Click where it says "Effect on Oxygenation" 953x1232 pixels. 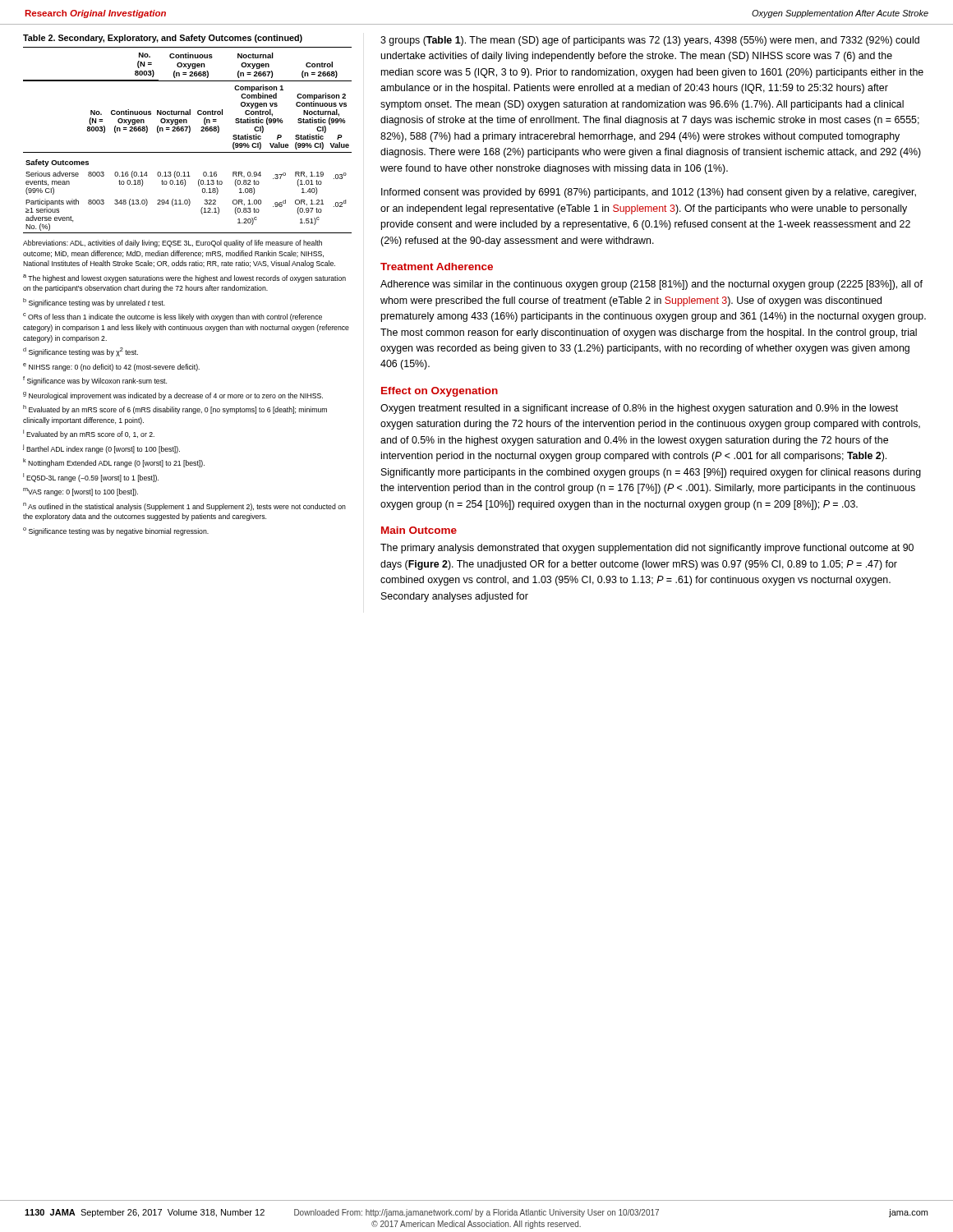[x=439, y=390]
